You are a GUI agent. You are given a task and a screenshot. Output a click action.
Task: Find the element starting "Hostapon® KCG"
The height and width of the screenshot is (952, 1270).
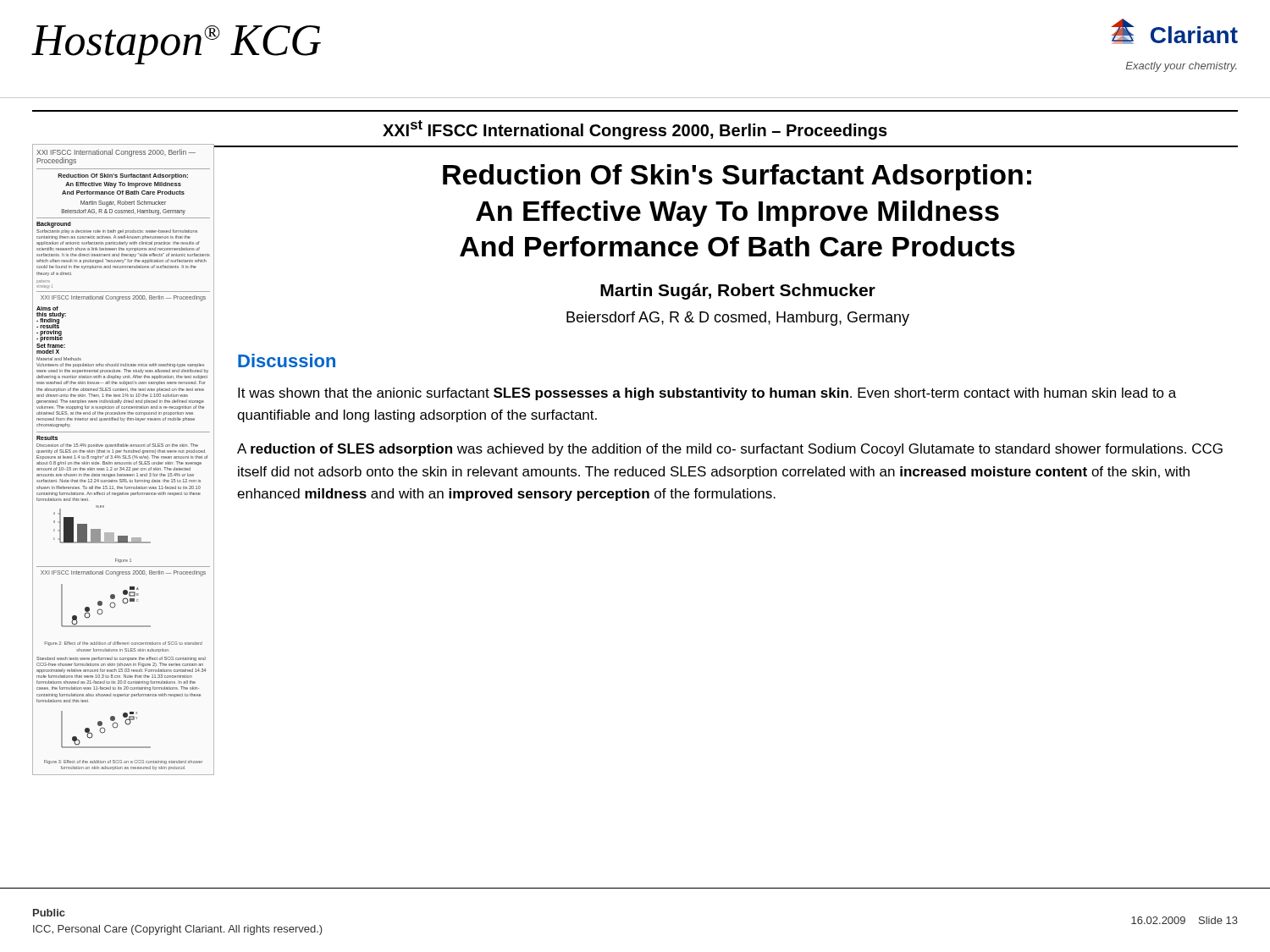177,40
